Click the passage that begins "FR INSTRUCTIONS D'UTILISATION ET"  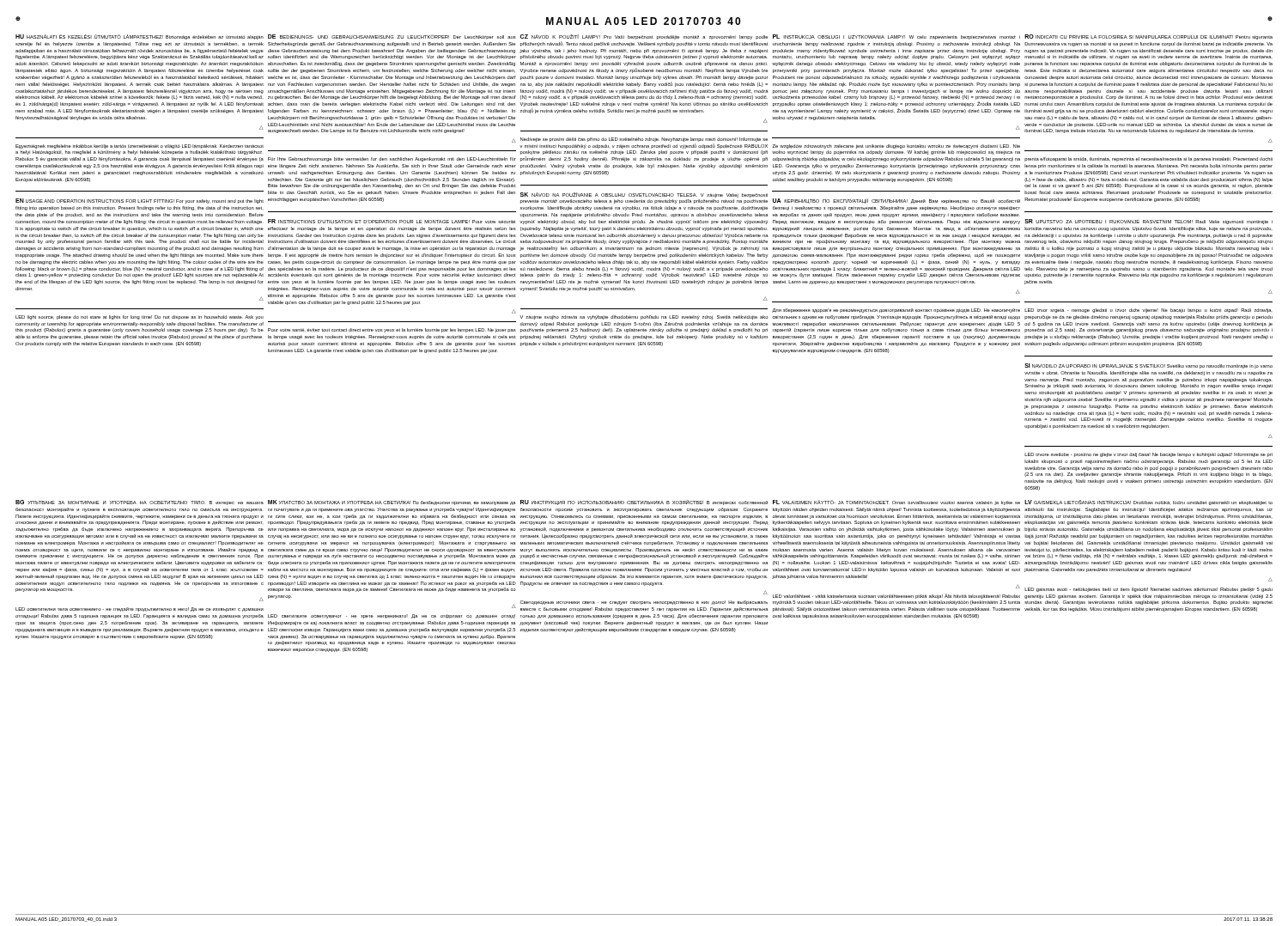[x=392, y=266]
